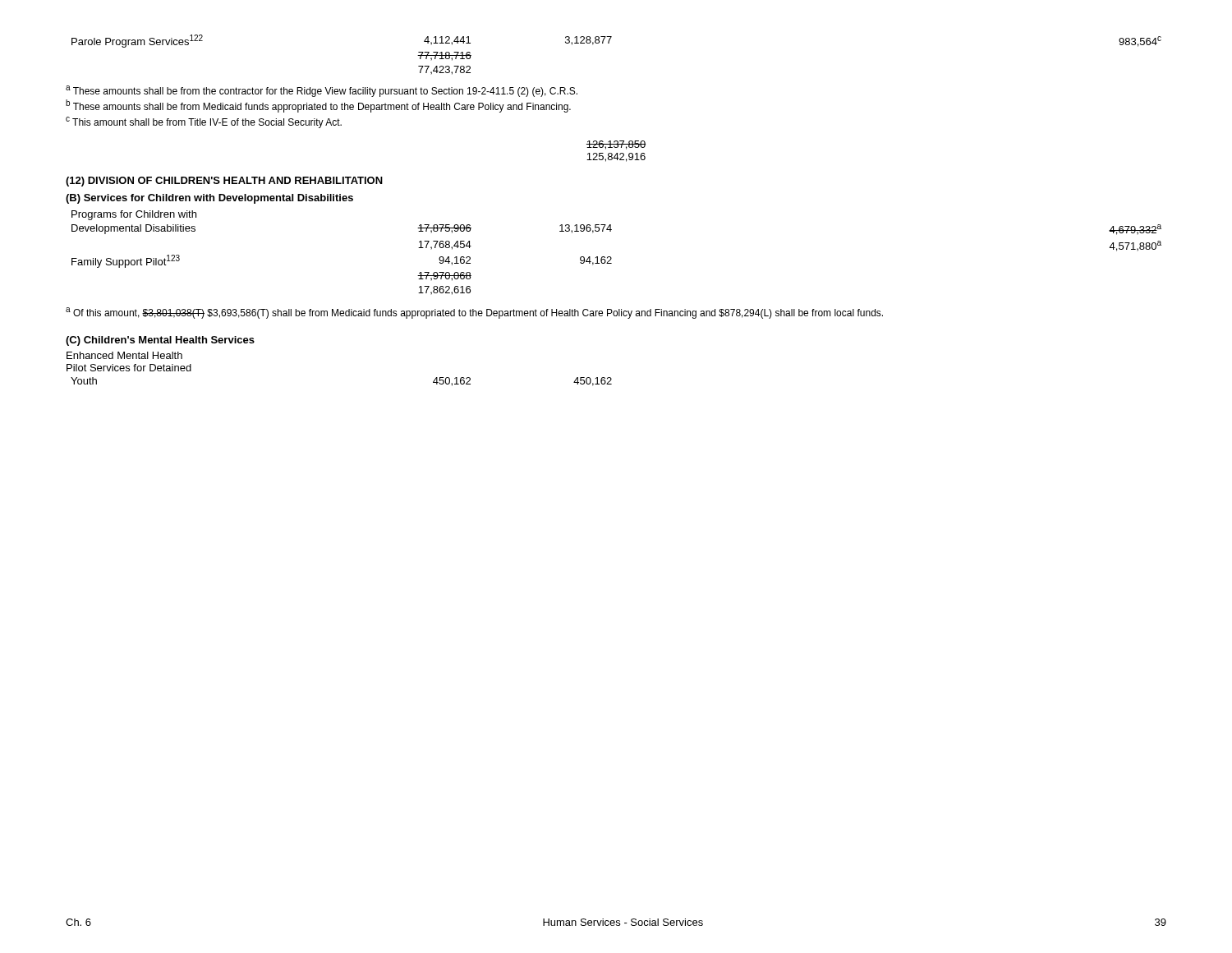
Task: Find the text block starting "(C) Children's Mental Health Services"
Action: pos(160,340)
